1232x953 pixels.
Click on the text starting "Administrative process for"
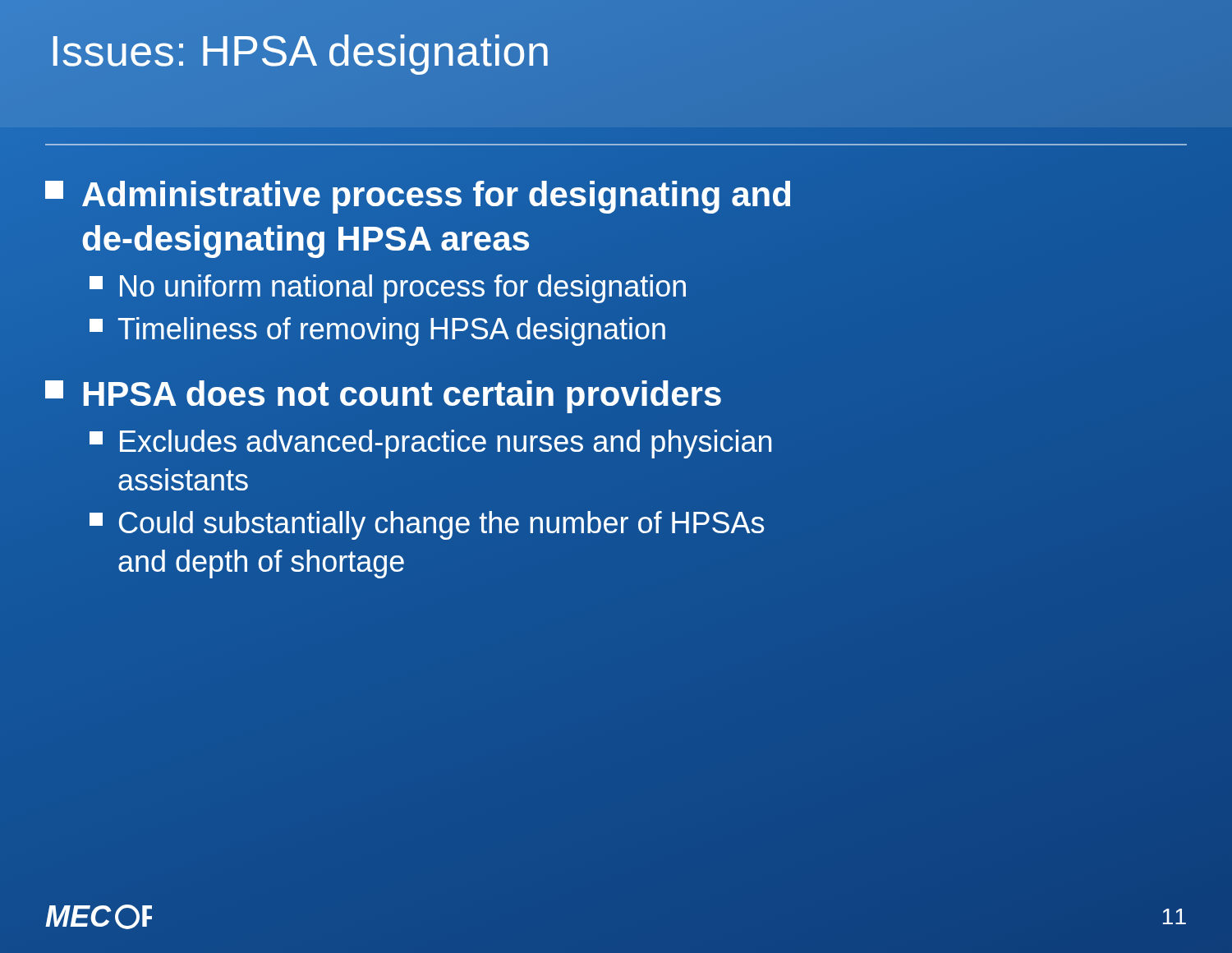coord(419,263)
